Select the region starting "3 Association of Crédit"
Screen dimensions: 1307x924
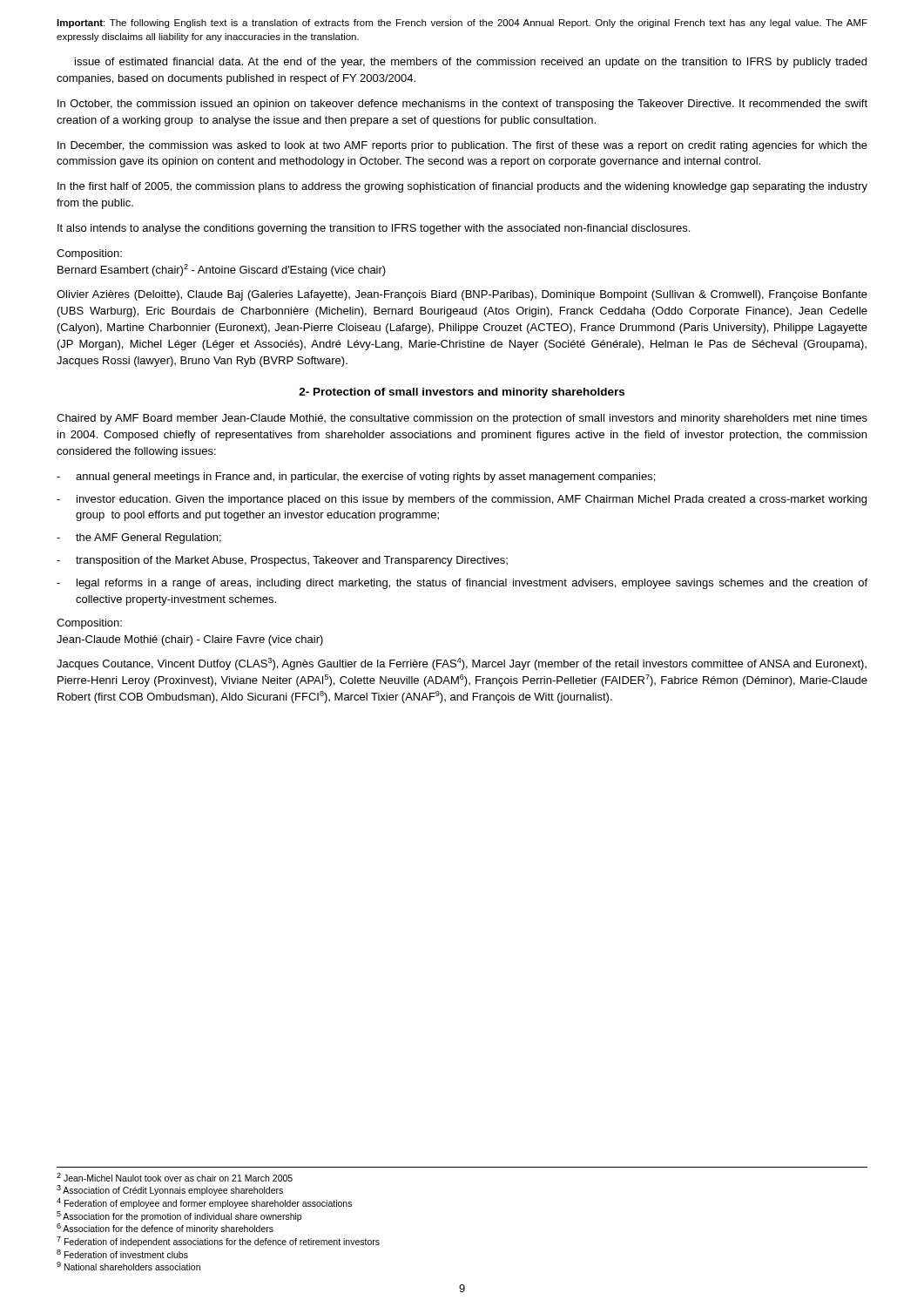click(170, 1190)
